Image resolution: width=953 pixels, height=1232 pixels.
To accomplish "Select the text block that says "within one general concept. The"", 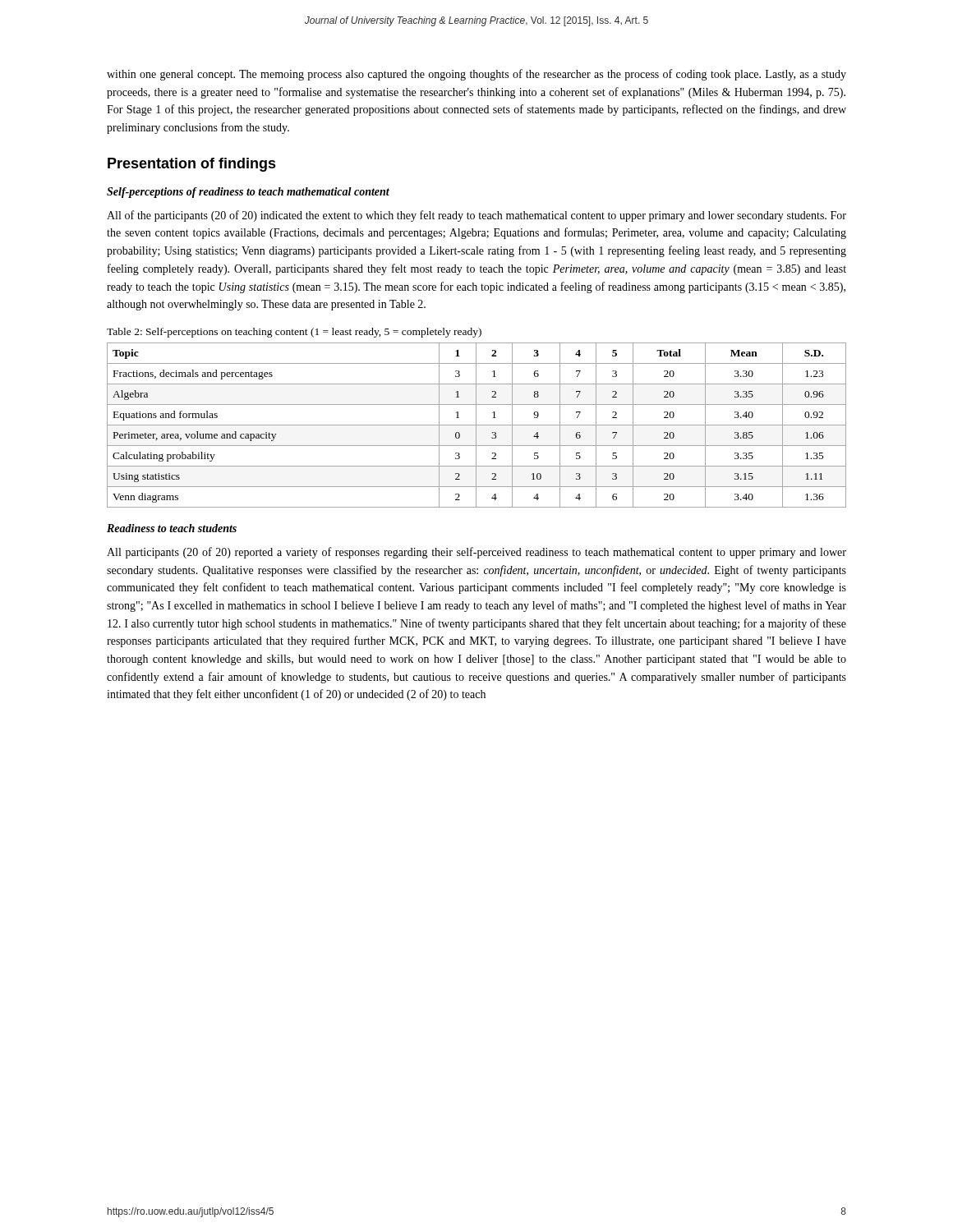I will point(476,101).
